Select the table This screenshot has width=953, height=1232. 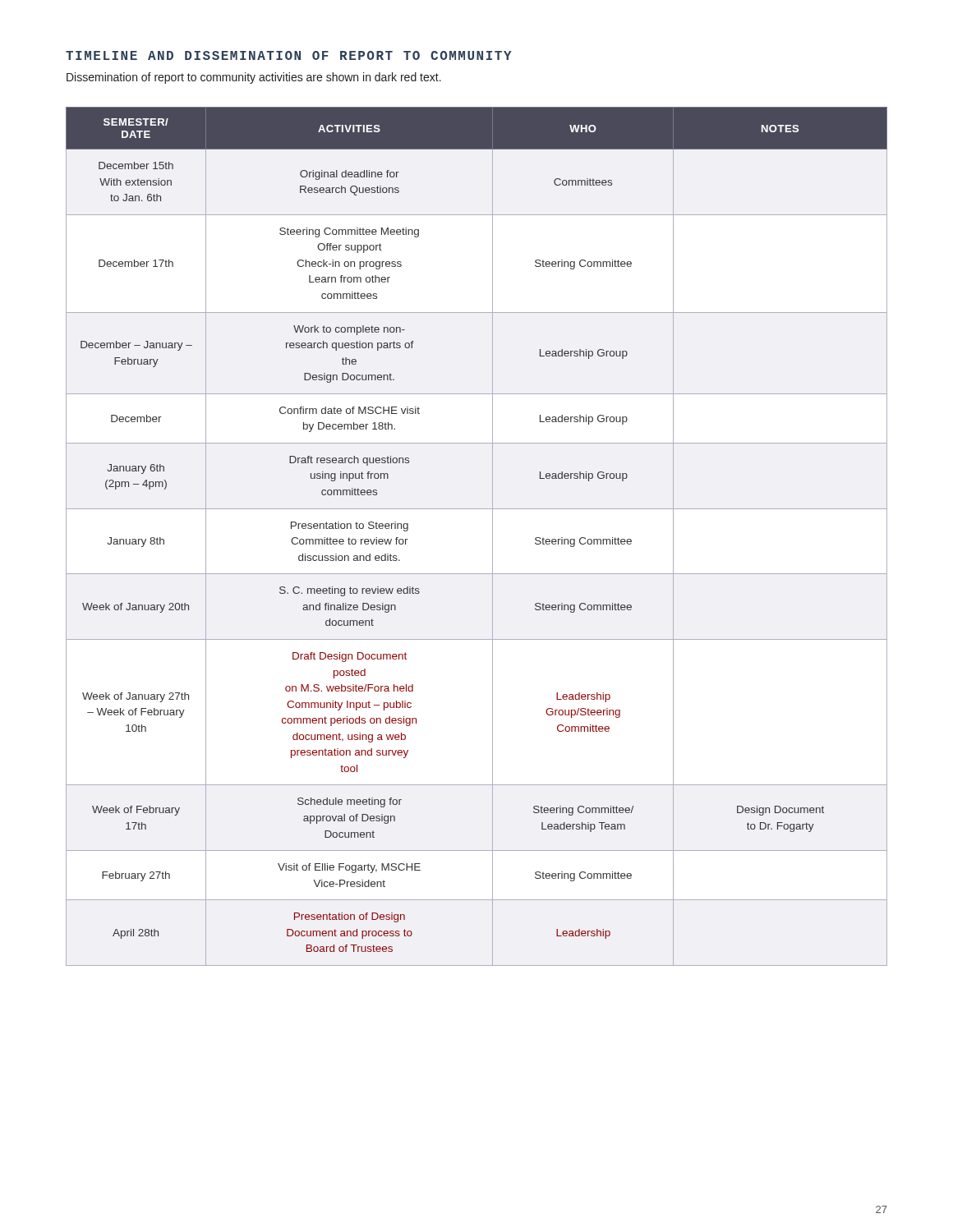point(476,536)
